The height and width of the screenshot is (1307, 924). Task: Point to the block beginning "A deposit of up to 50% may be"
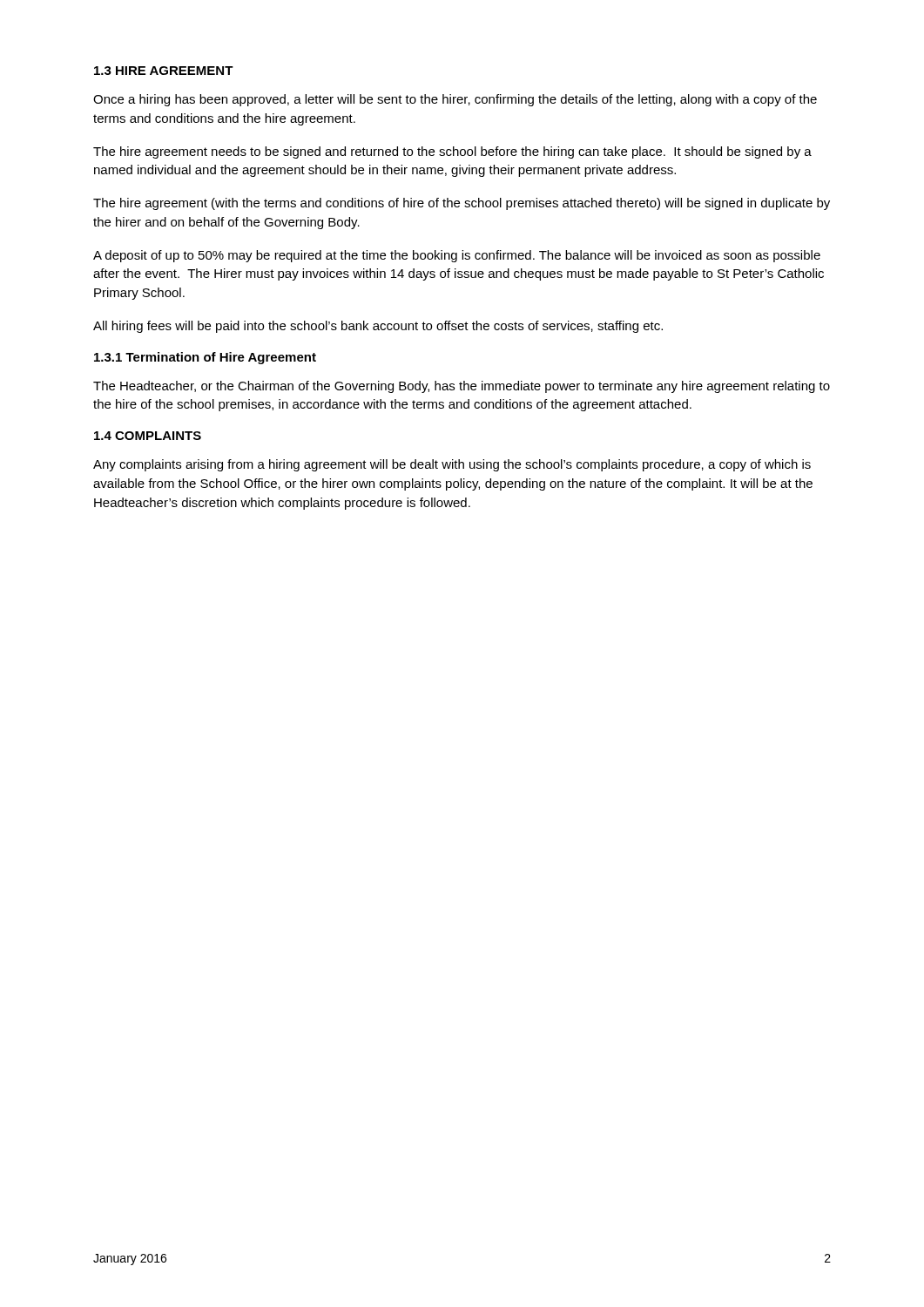[x=459, y=273]
